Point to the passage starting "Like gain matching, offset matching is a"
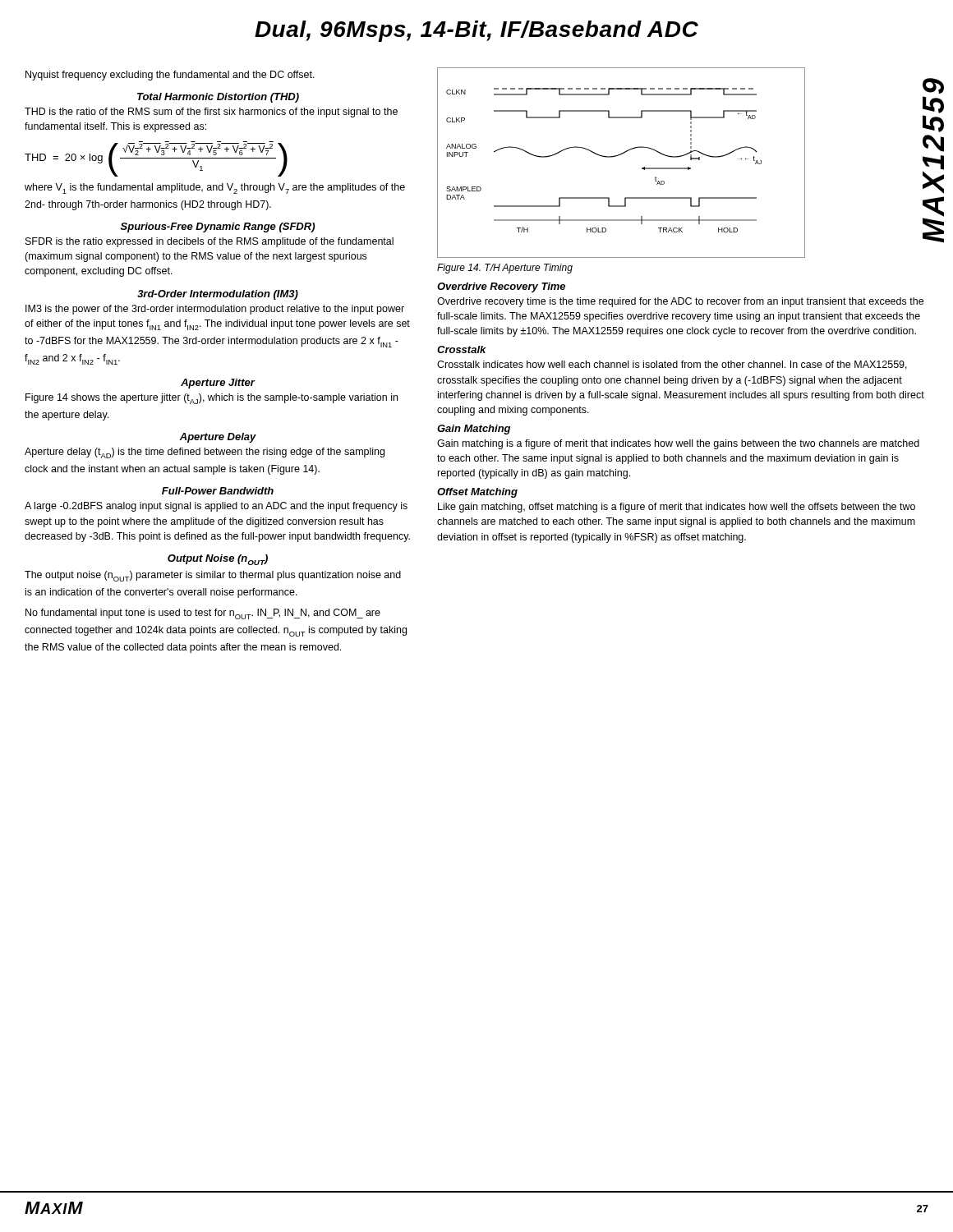The width and height of the screenshot is (953, 1232). [x=676, y=522]
